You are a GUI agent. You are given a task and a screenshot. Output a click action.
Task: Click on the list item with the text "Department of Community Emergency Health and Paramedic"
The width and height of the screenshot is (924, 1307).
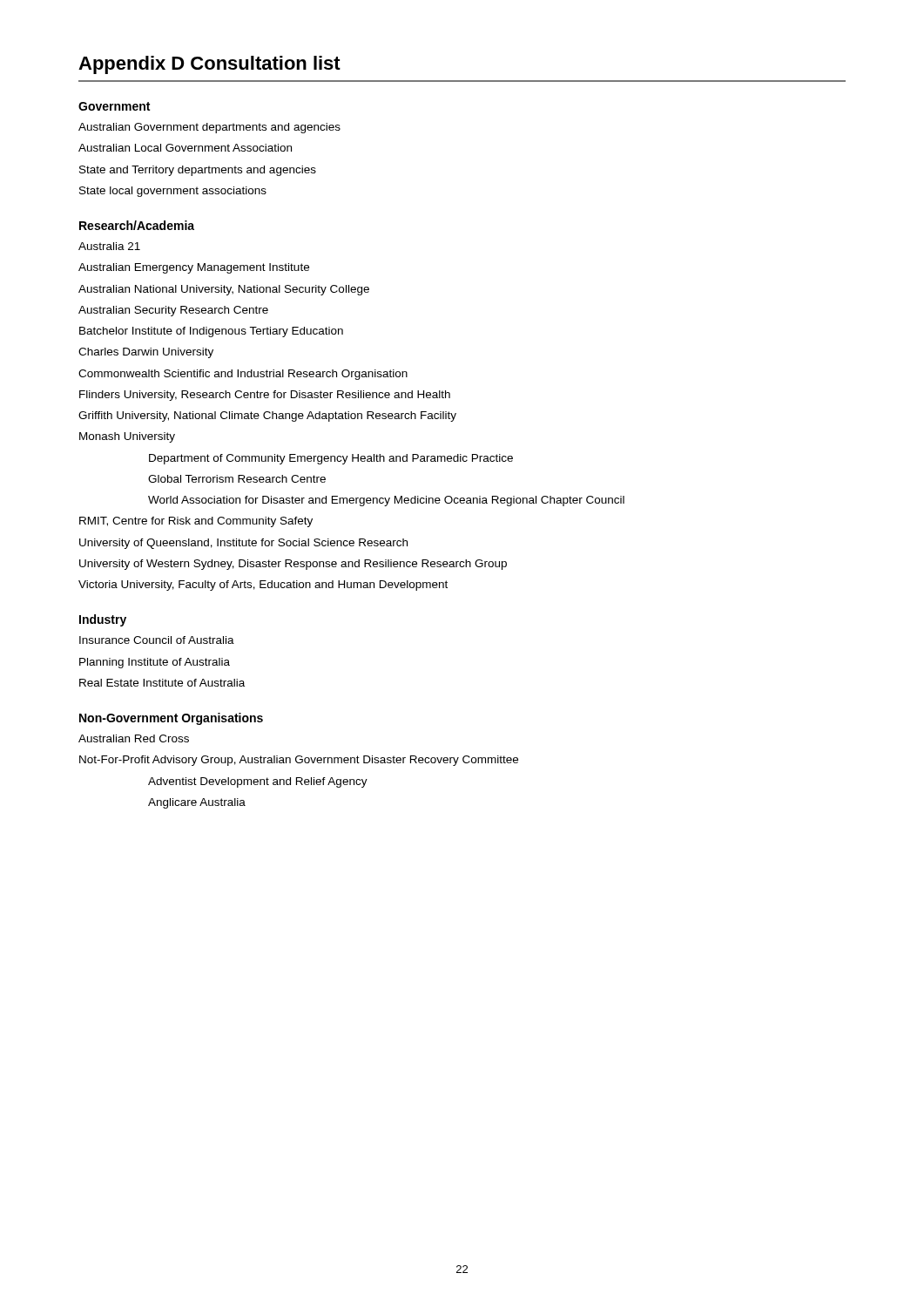click(x=331, y=457)
